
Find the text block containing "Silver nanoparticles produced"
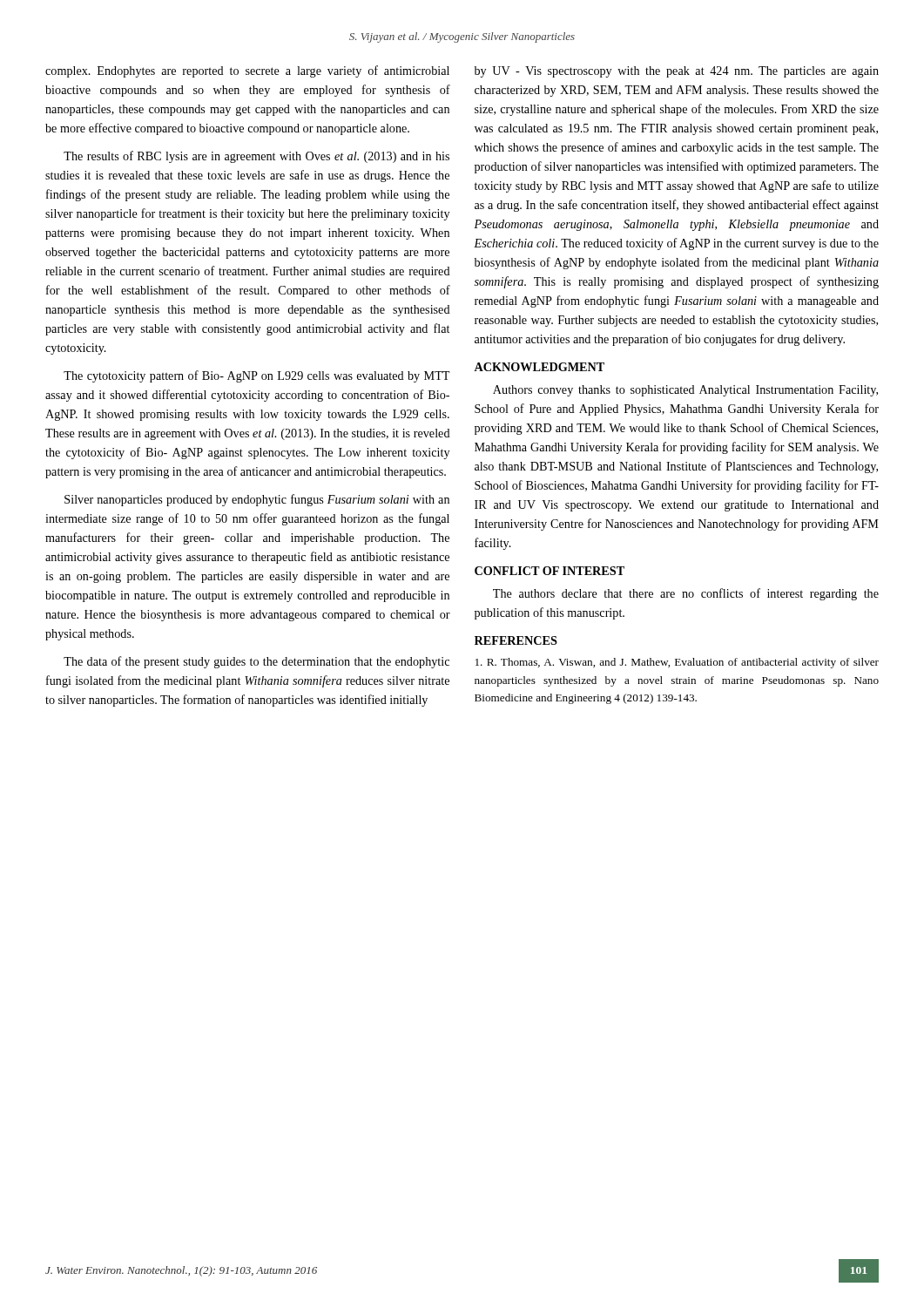coord(248,567)
